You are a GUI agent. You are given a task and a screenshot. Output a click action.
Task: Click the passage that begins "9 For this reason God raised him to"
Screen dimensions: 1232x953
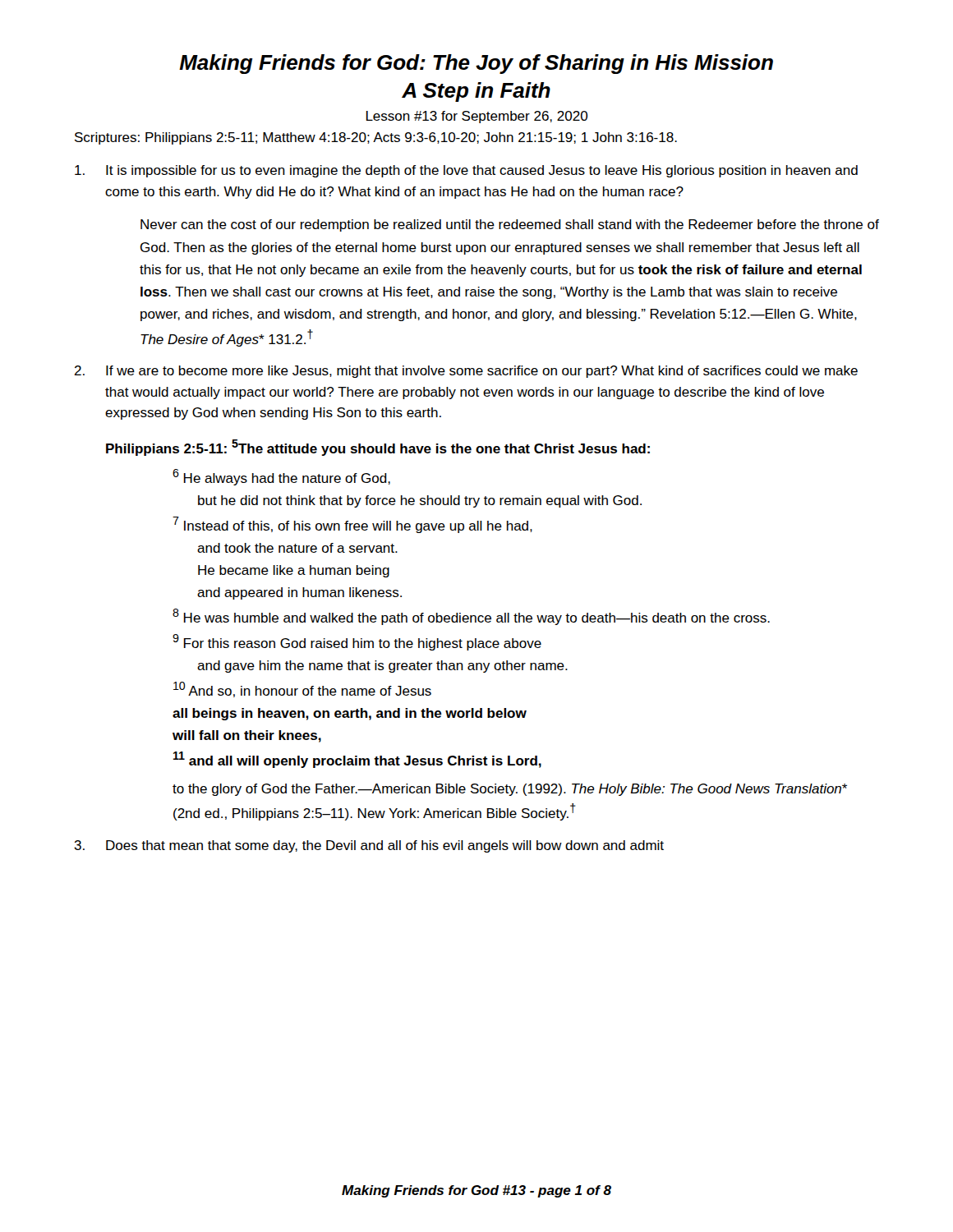(357, 641)
